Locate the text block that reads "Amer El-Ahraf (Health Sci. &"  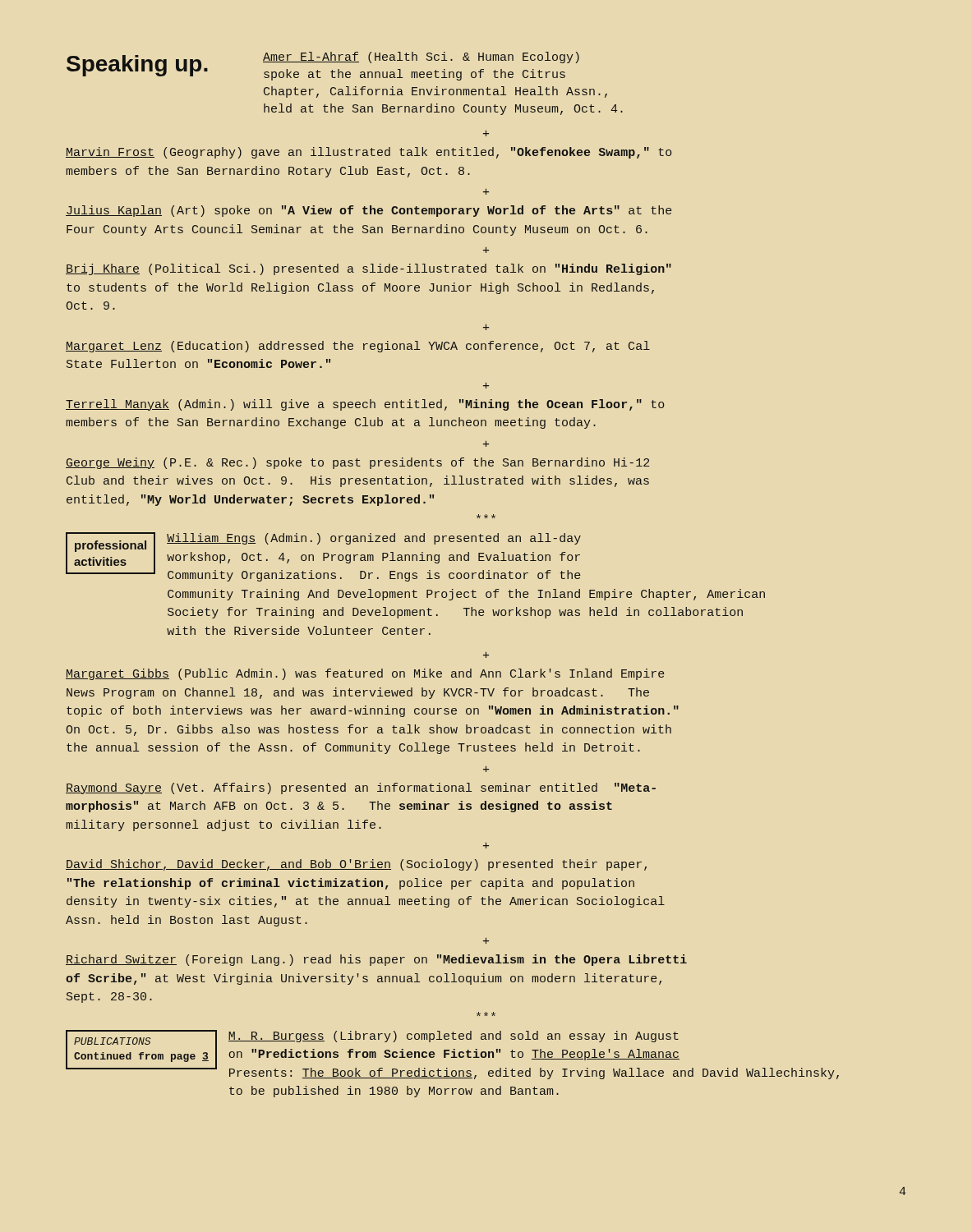tap(444, 84)
